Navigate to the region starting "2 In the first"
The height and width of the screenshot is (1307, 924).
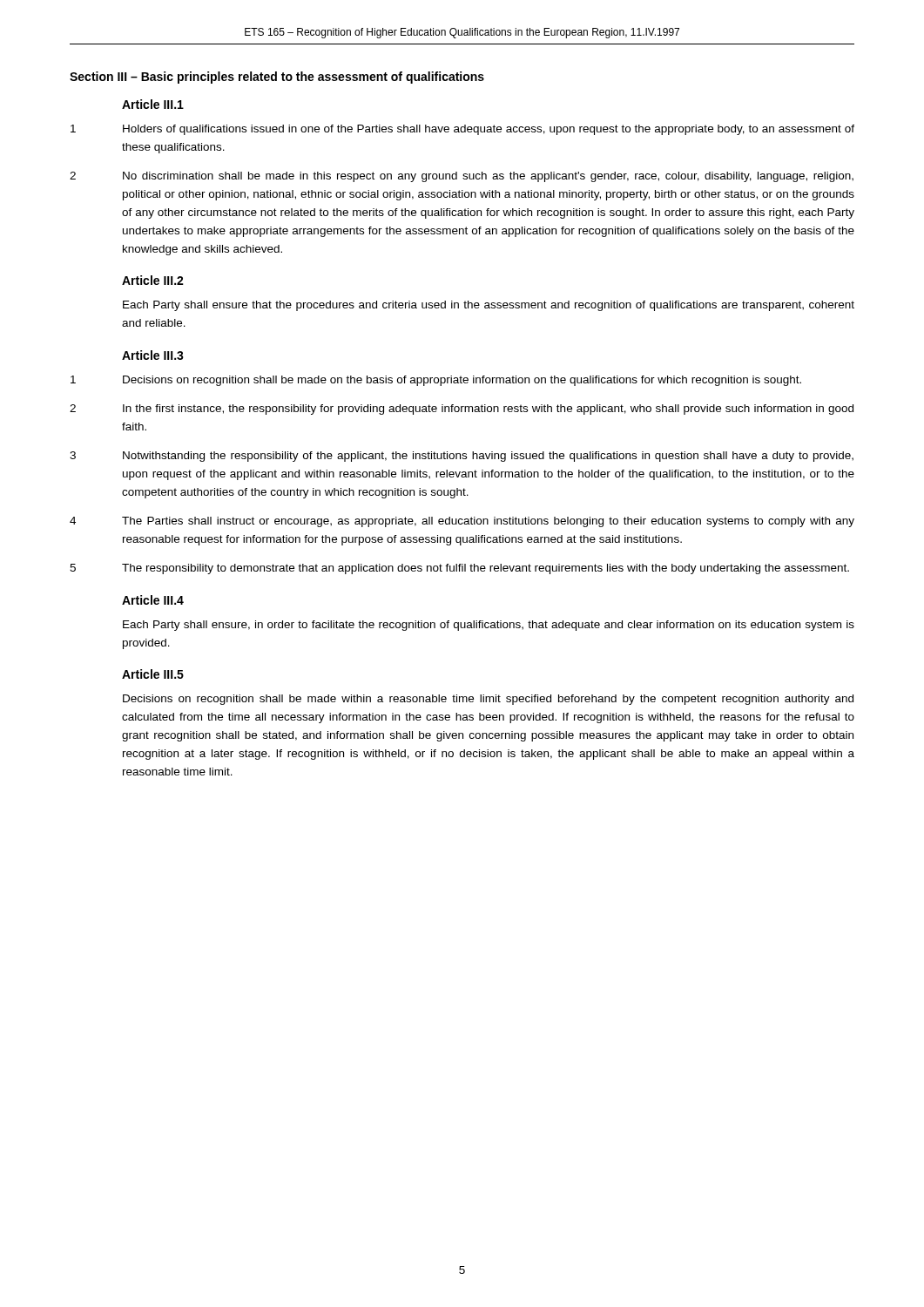(462, 418)
